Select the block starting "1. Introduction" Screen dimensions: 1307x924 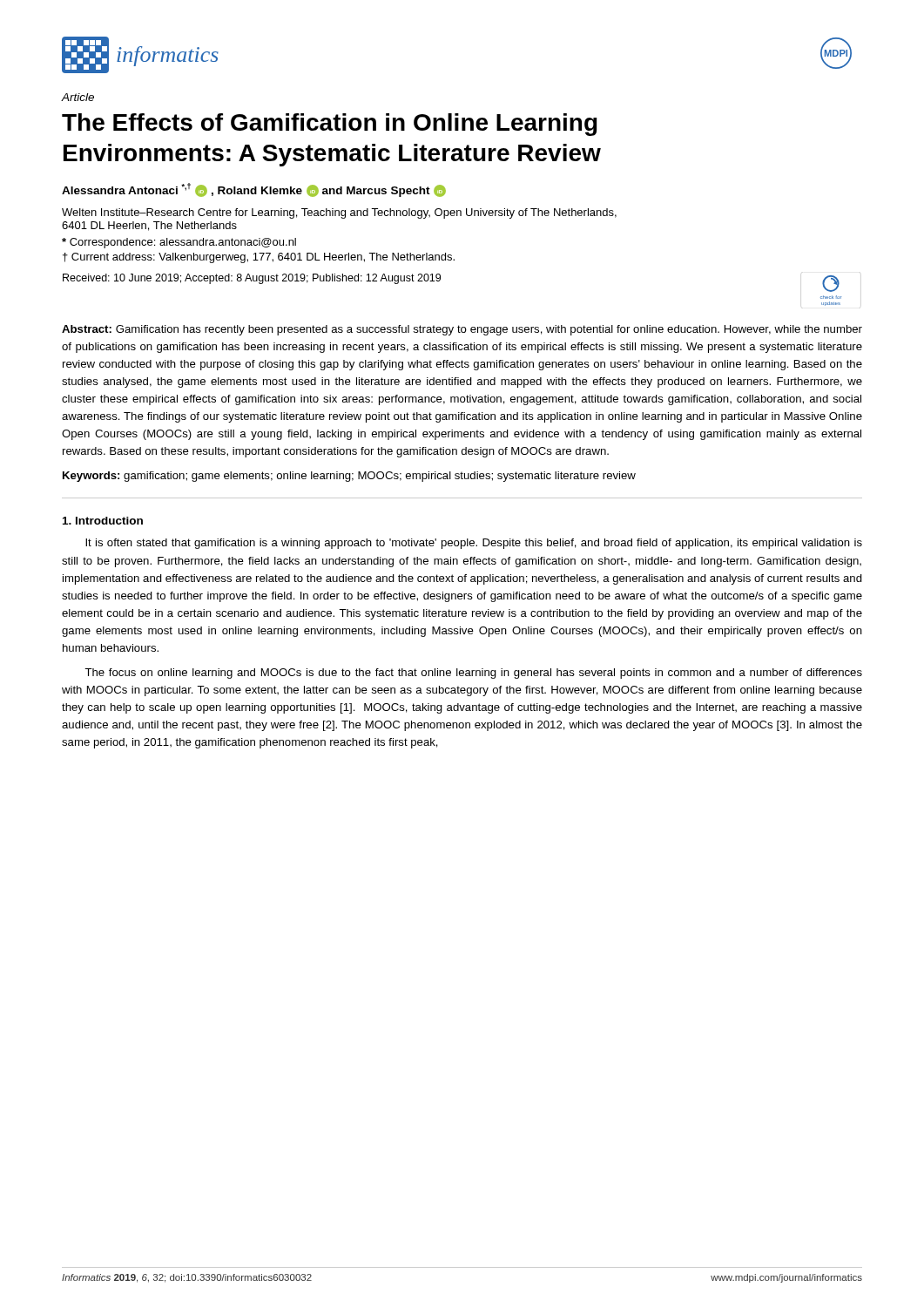click(x=103, y=521)
